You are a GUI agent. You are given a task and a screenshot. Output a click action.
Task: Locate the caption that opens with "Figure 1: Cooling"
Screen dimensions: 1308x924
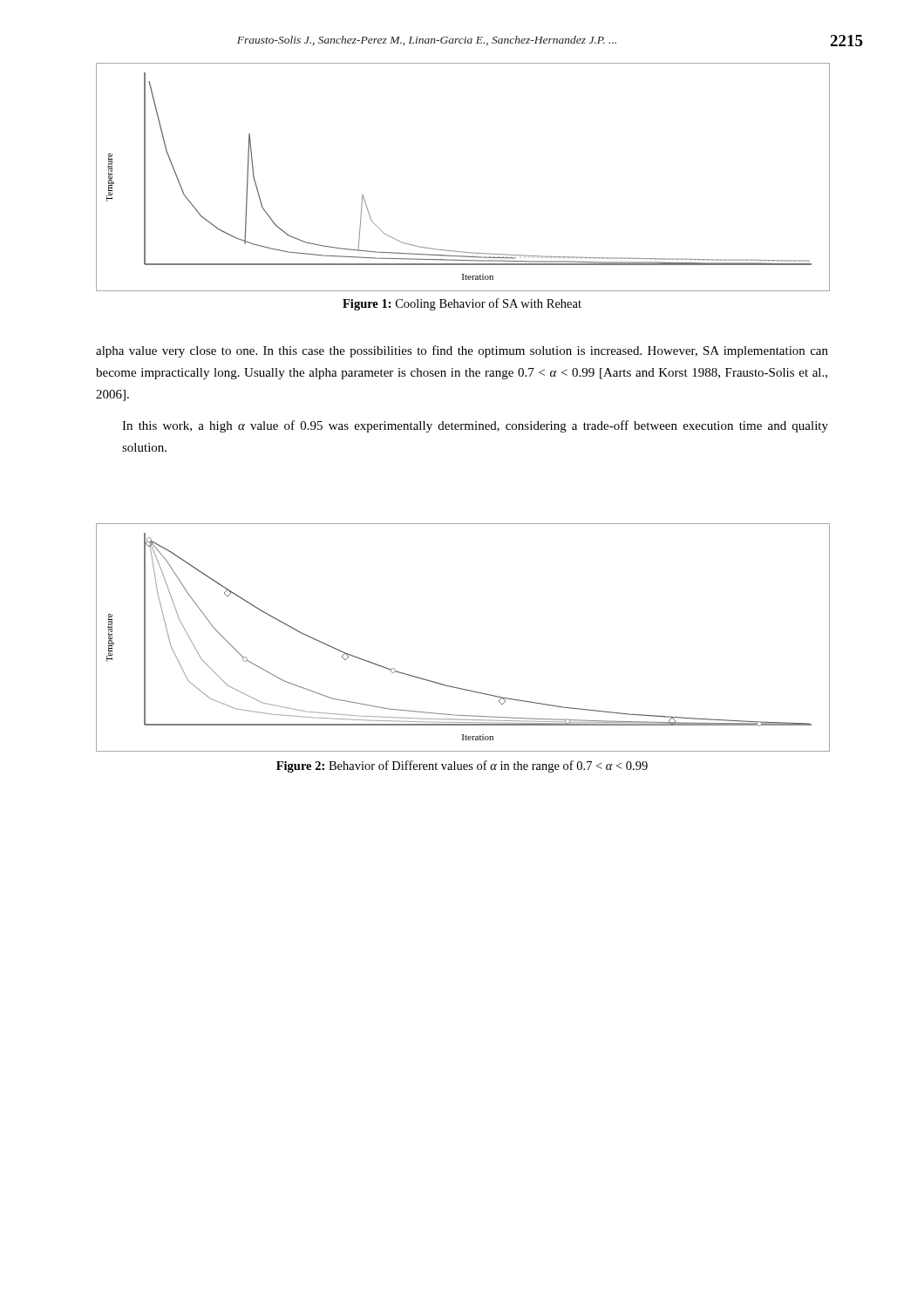(462, 303)
